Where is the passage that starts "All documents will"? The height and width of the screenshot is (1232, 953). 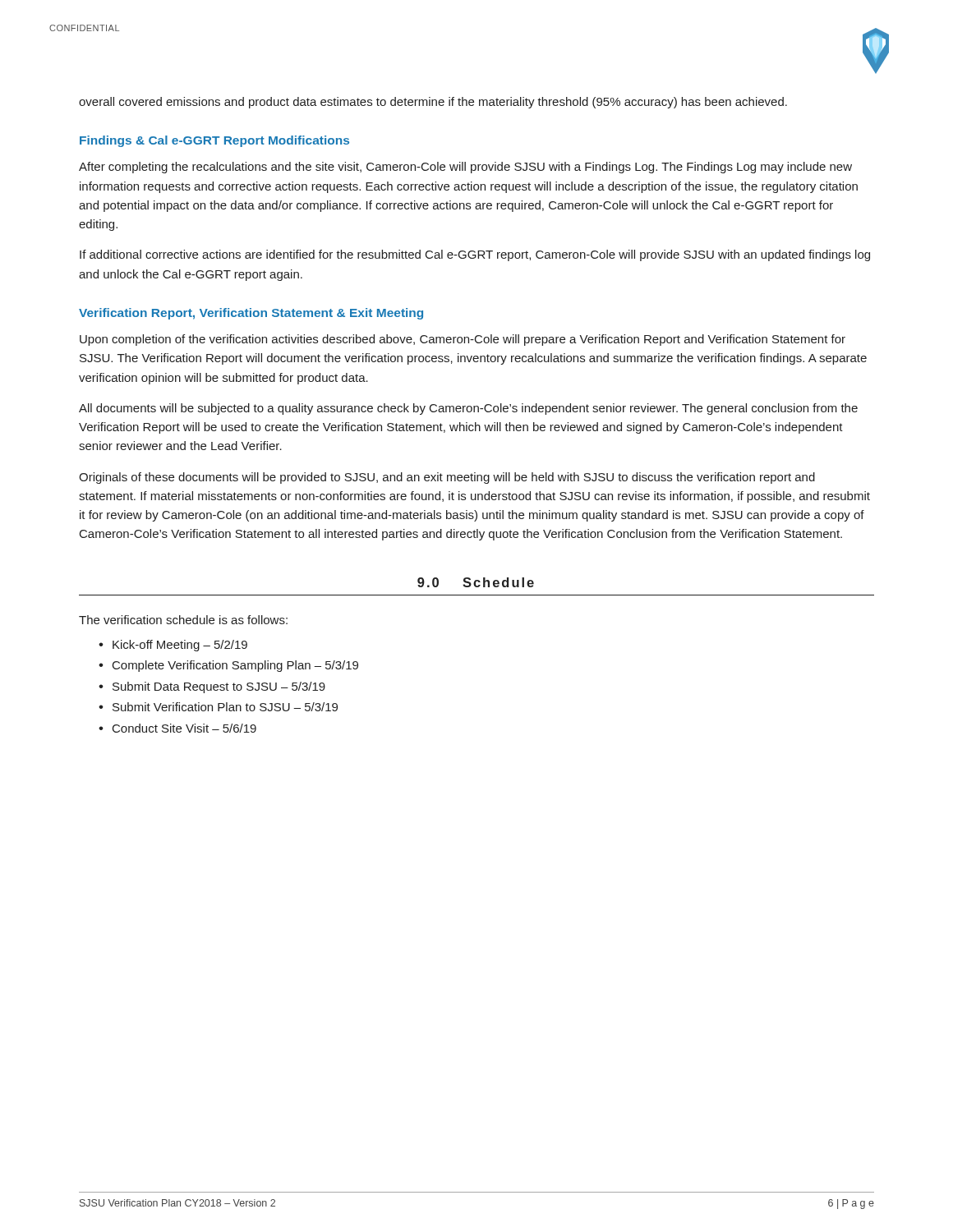click(468, 427)
